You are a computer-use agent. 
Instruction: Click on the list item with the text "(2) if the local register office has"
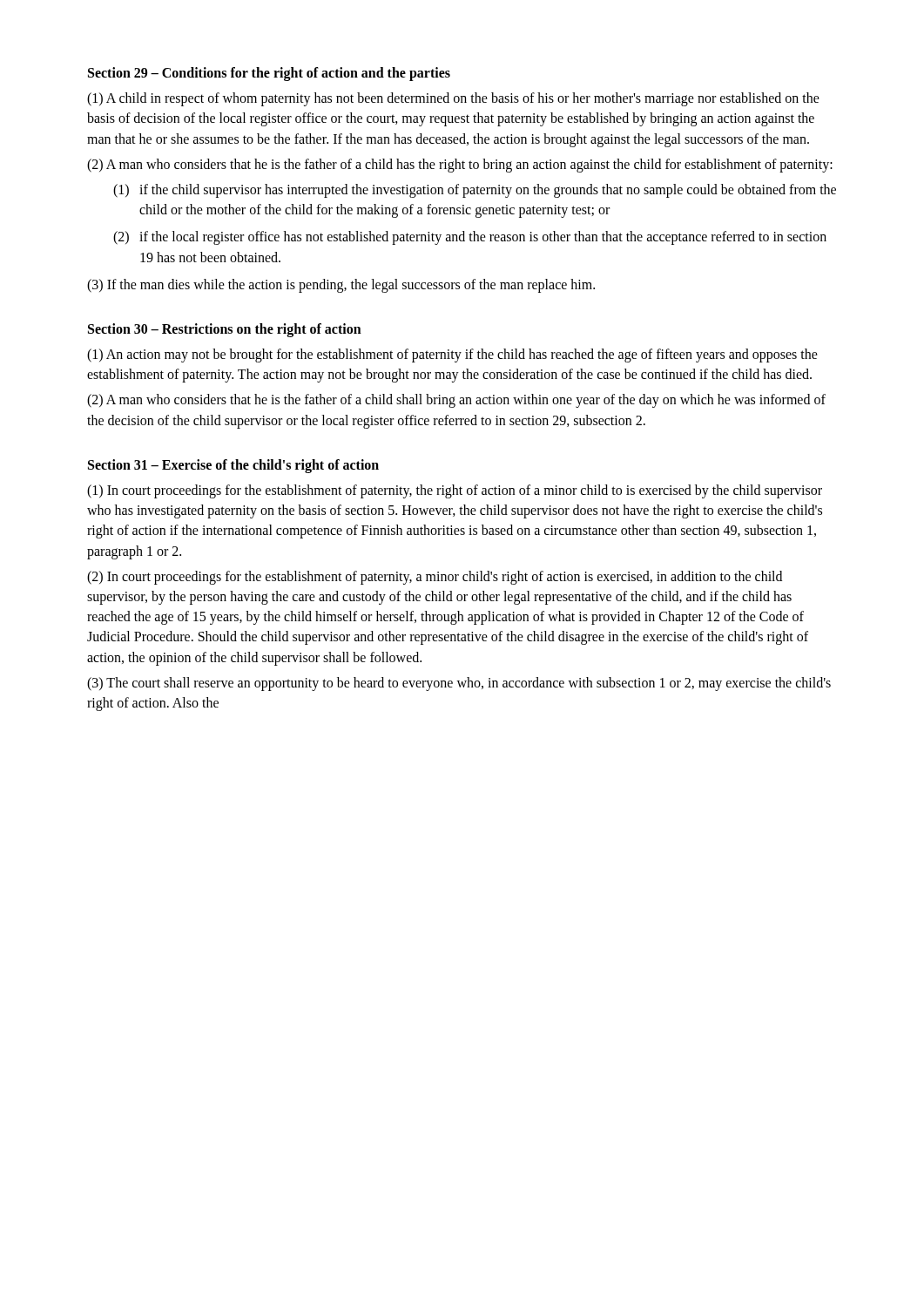(475, 247)
